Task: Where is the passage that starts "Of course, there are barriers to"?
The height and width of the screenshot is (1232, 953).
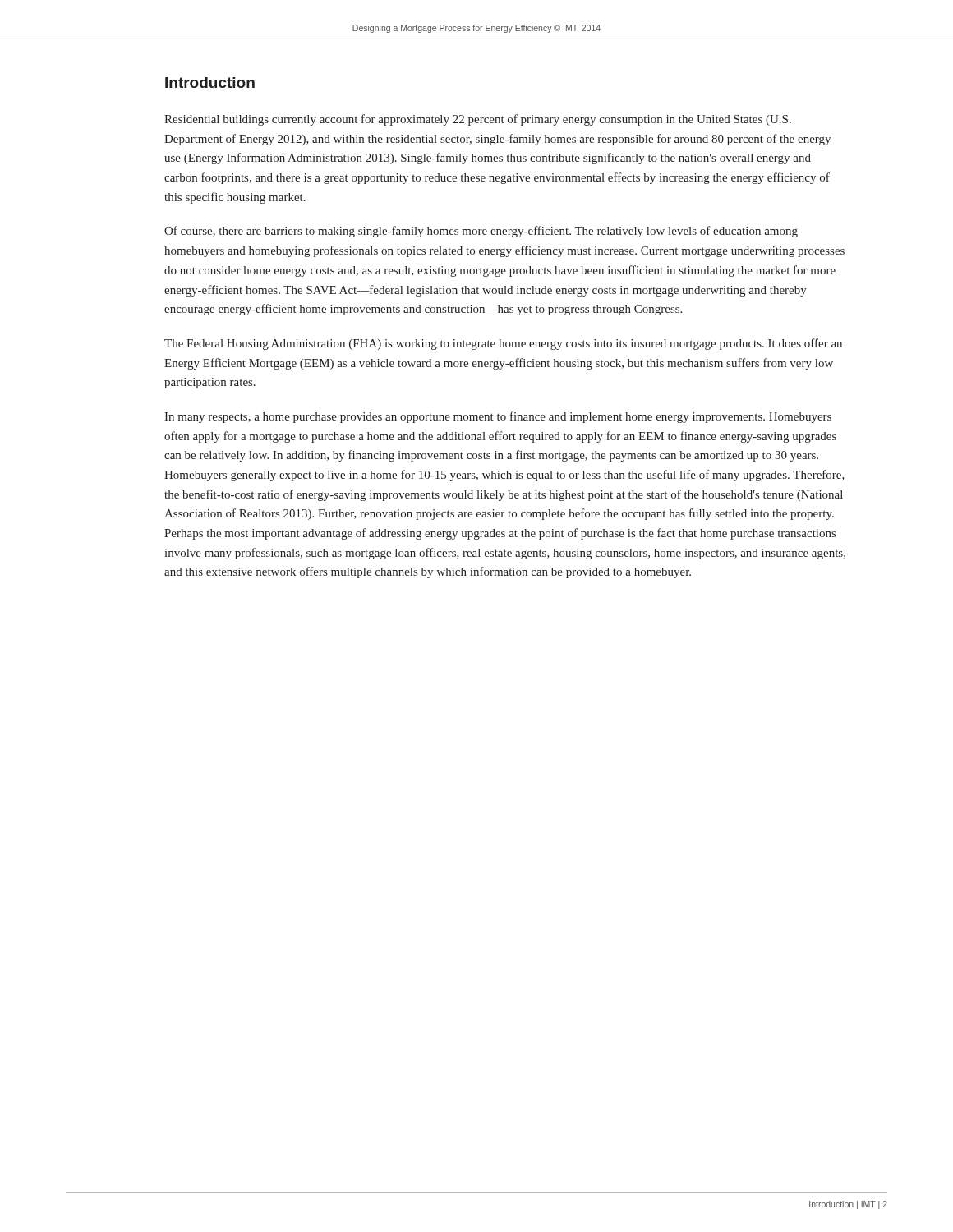Action: (x=505, y=270)
